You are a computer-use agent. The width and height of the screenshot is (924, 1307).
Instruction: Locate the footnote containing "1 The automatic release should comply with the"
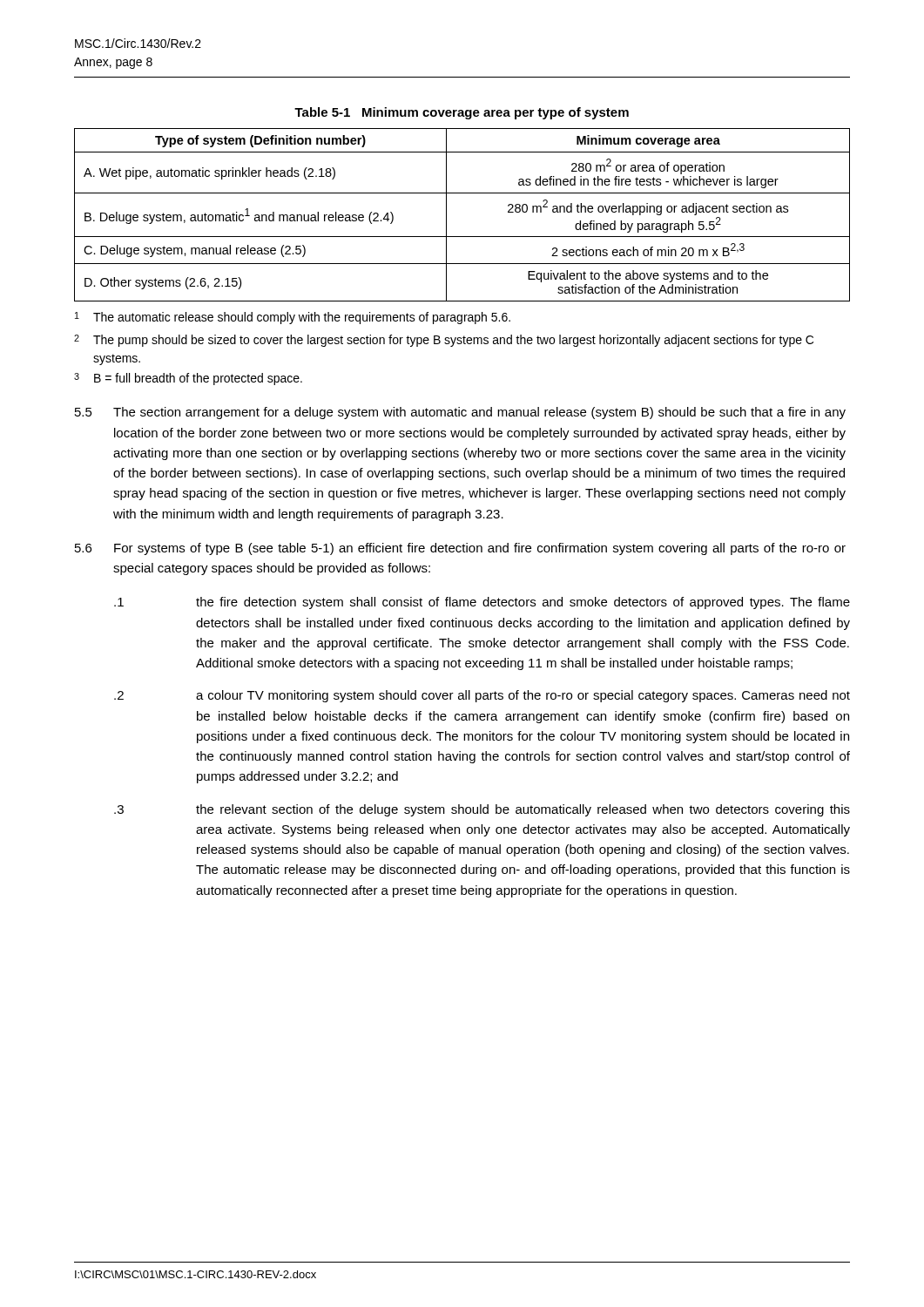[x=462, y=319]
